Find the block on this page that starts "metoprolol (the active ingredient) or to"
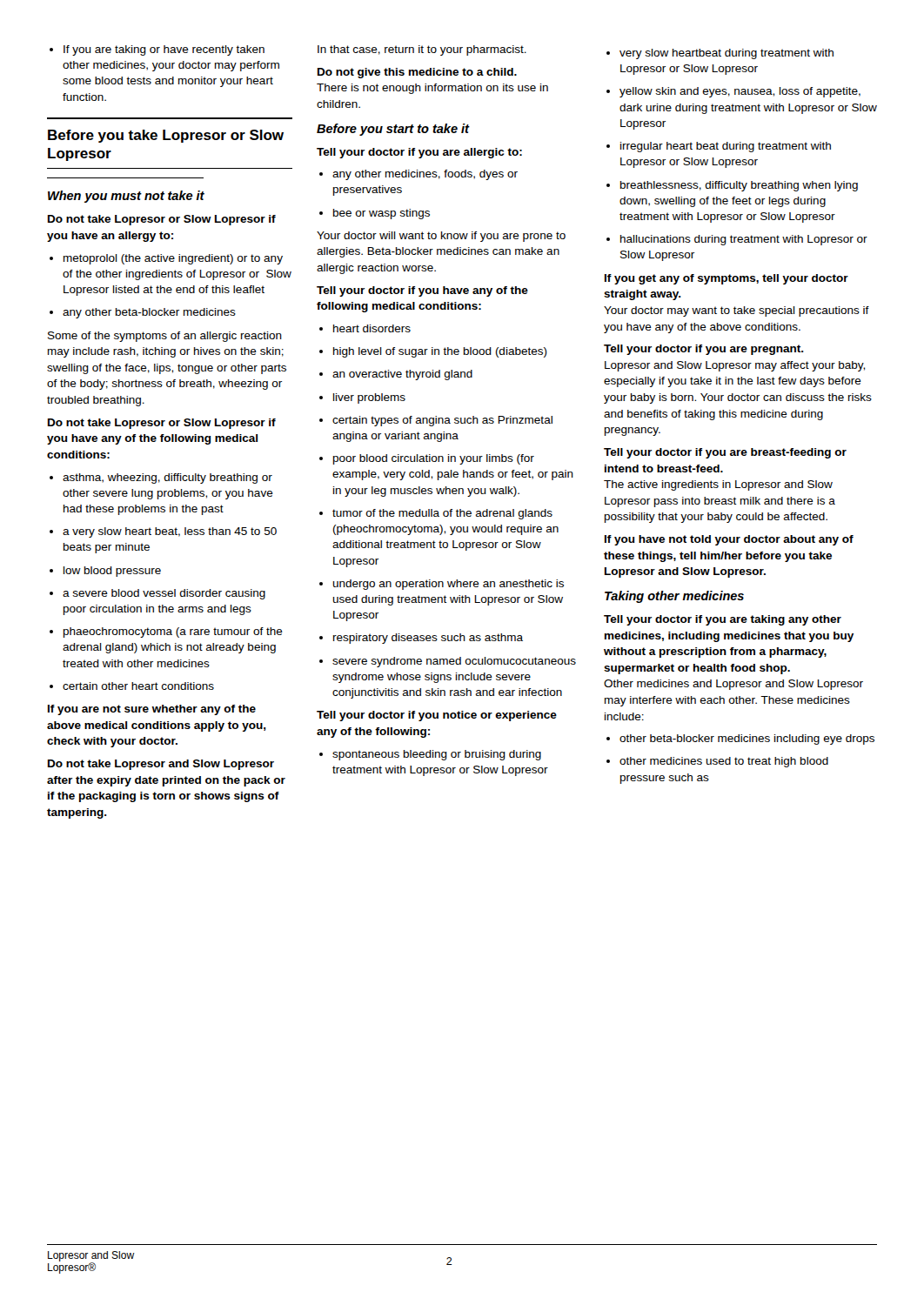924x1305 pixels. coord(170,274)
